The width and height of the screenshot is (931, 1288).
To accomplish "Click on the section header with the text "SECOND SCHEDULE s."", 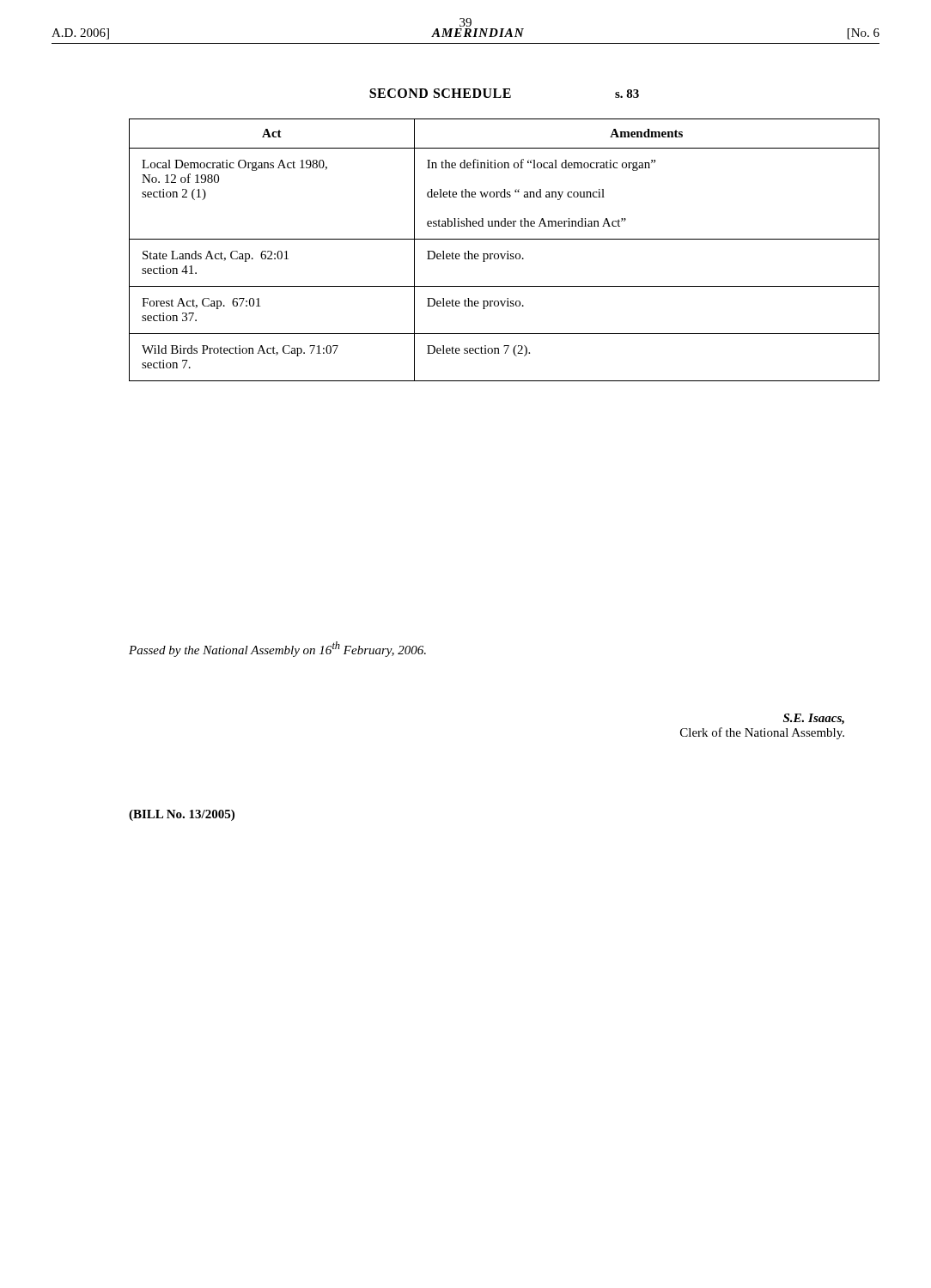I will [504, 94].
